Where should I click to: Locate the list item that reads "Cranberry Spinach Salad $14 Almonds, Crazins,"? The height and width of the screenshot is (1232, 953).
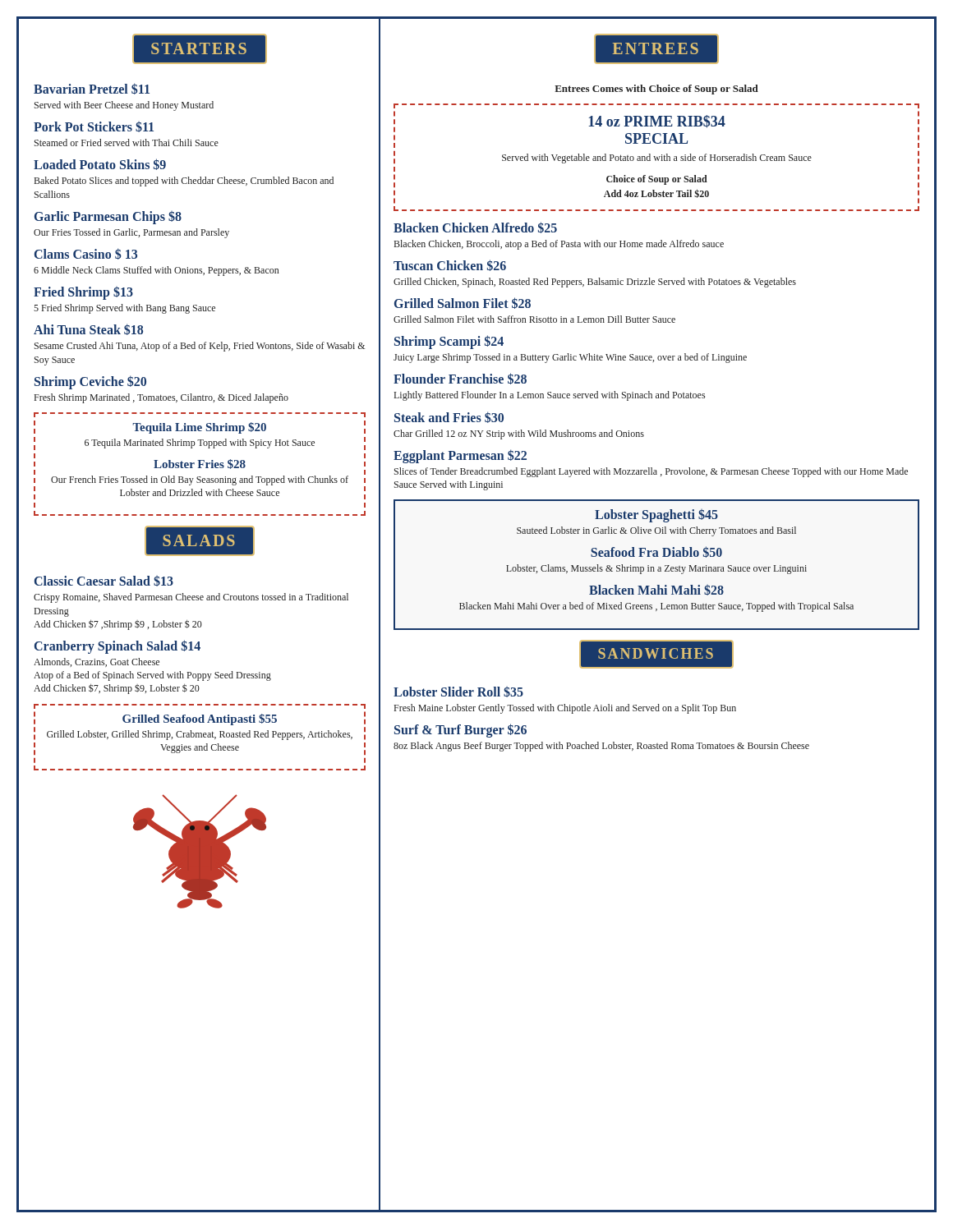coord(200,667)
